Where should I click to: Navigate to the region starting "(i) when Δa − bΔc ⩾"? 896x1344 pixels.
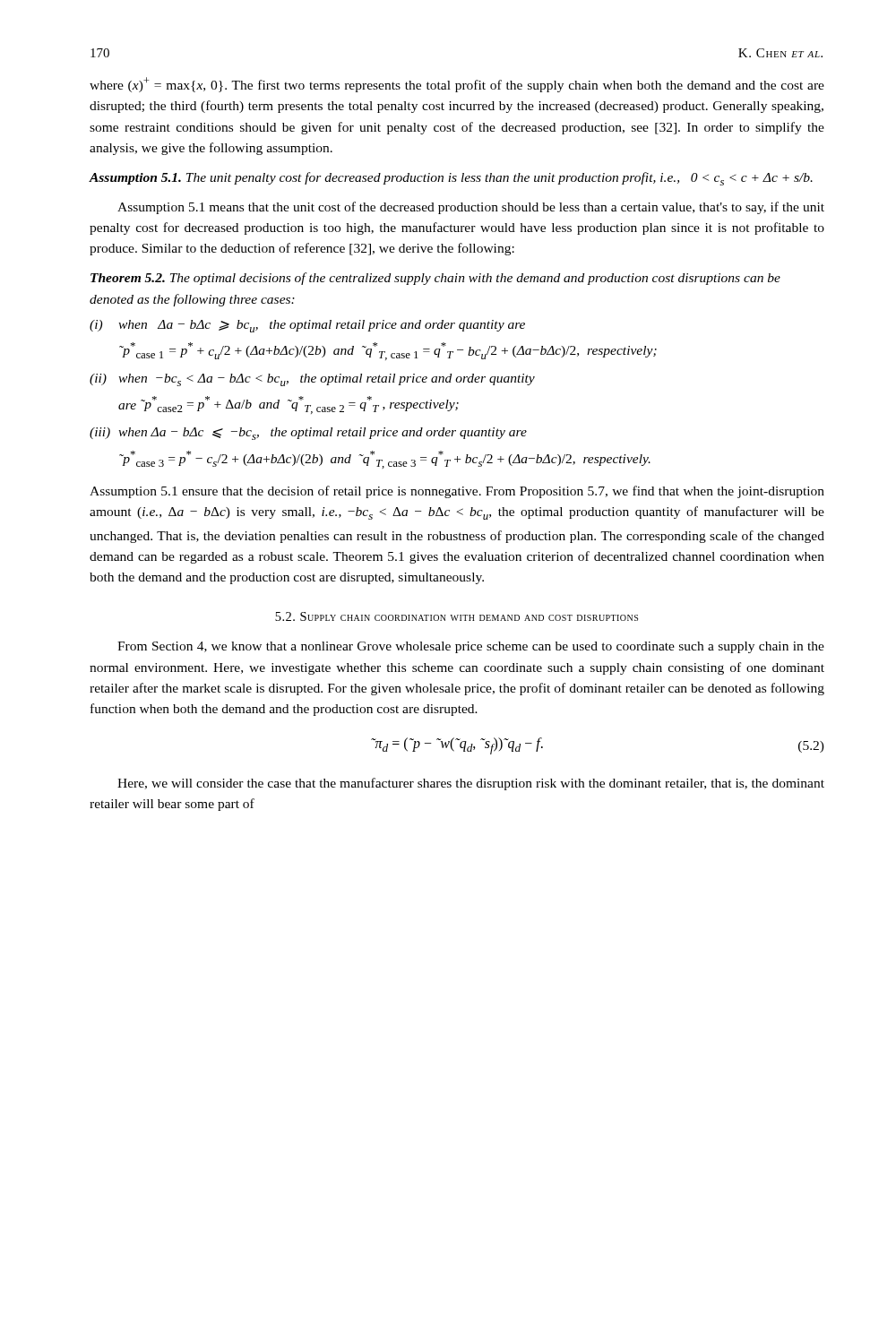[x=457, y=339]
